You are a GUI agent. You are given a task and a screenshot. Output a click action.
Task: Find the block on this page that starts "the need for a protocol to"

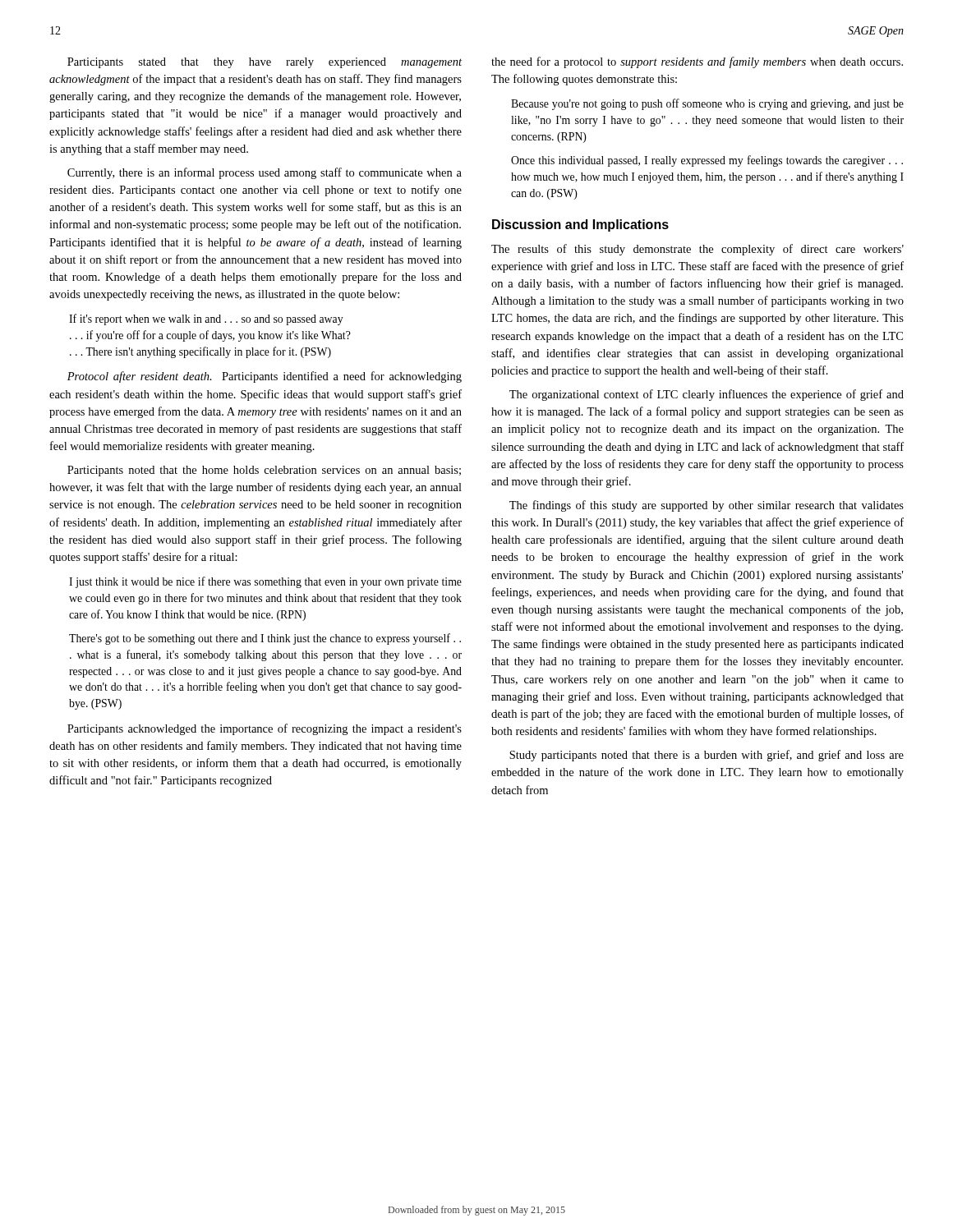698,71
